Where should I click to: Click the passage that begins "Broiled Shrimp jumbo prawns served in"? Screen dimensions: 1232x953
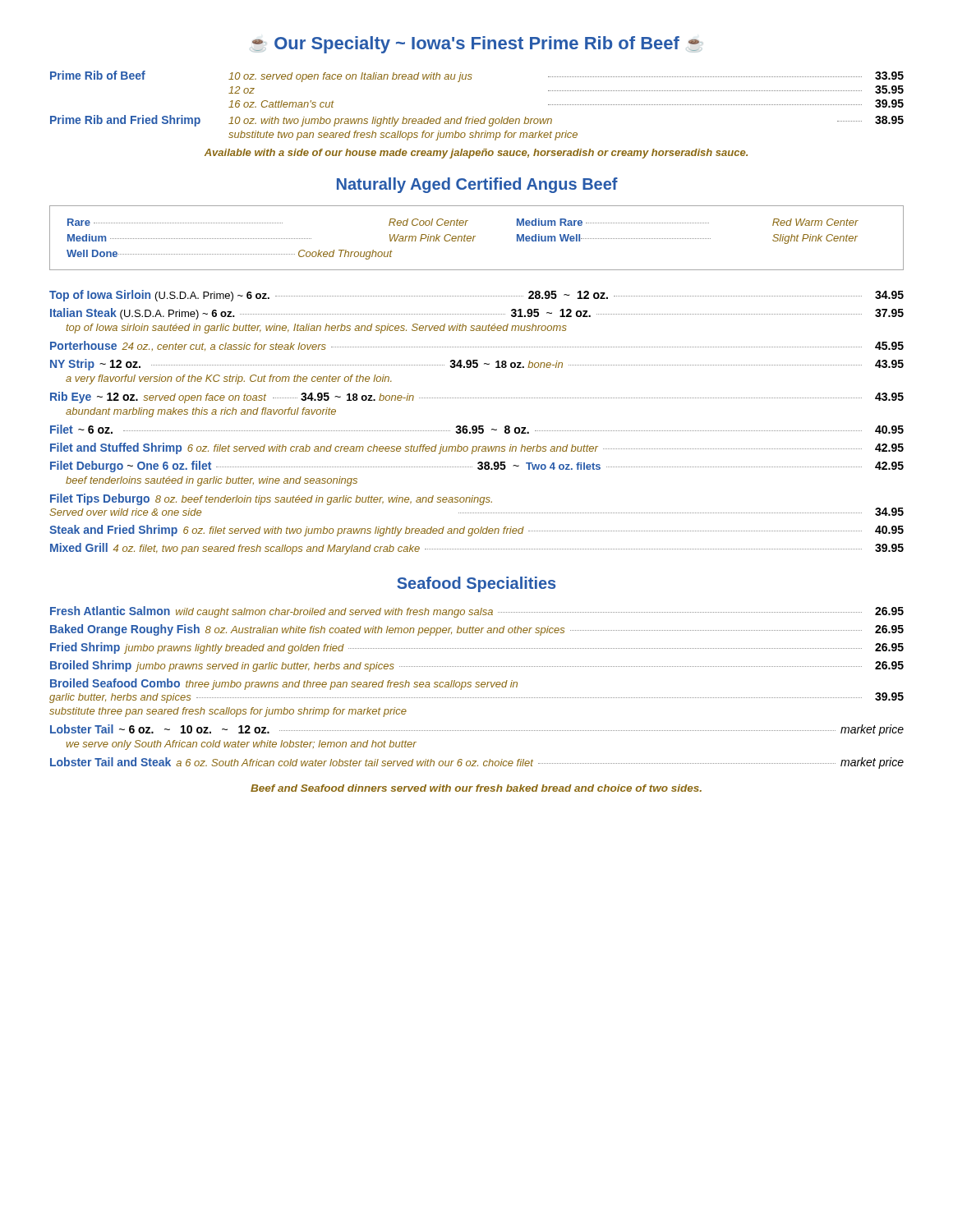tap(476, 665)
